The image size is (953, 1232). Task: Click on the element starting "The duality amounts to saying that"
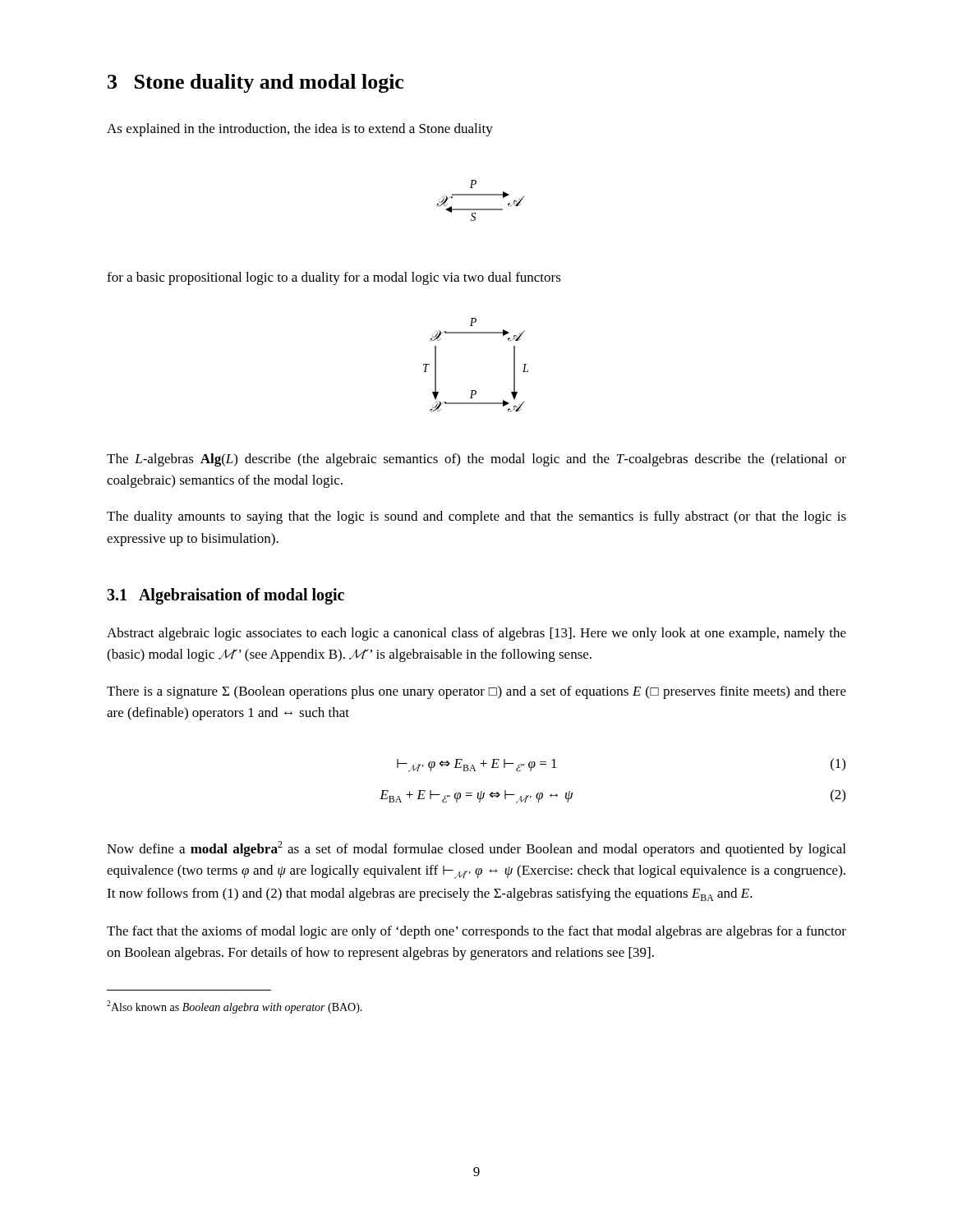click(476, 527)
